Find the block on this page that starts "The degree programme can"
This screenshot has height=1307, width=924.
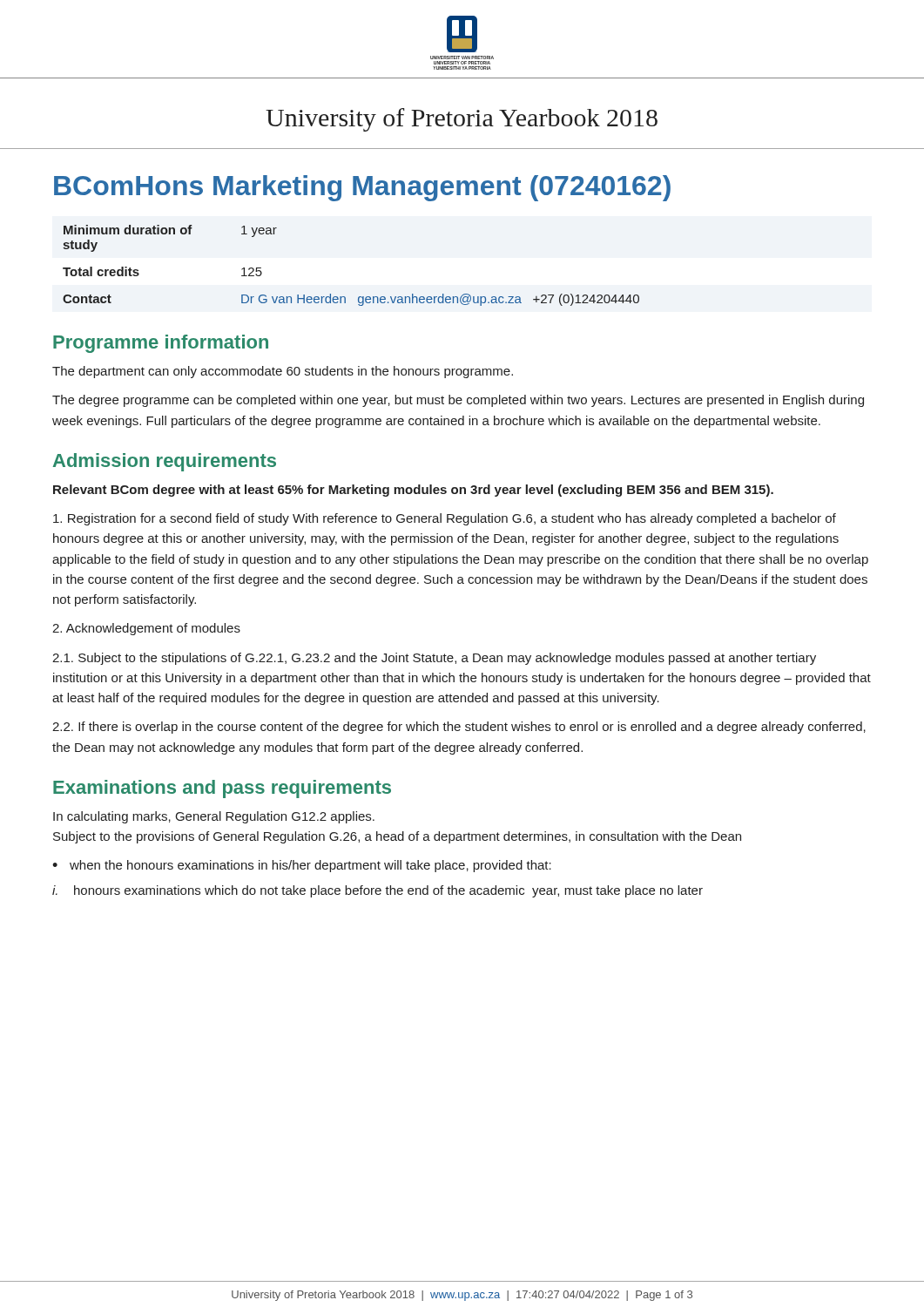[x=459, y=410]
